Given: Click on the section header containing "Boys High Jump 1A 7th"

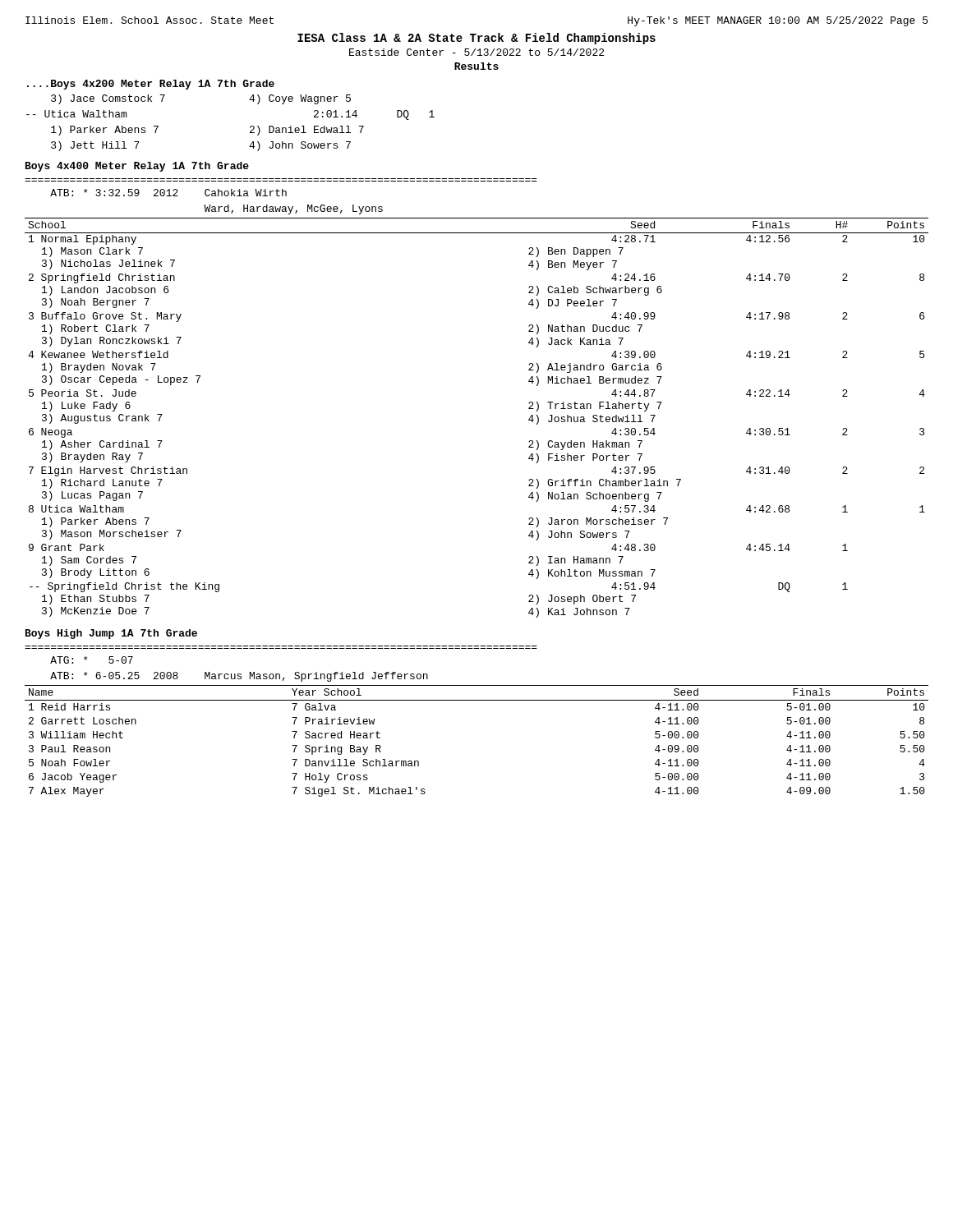Looking at the screenshot, I should 111,634.
